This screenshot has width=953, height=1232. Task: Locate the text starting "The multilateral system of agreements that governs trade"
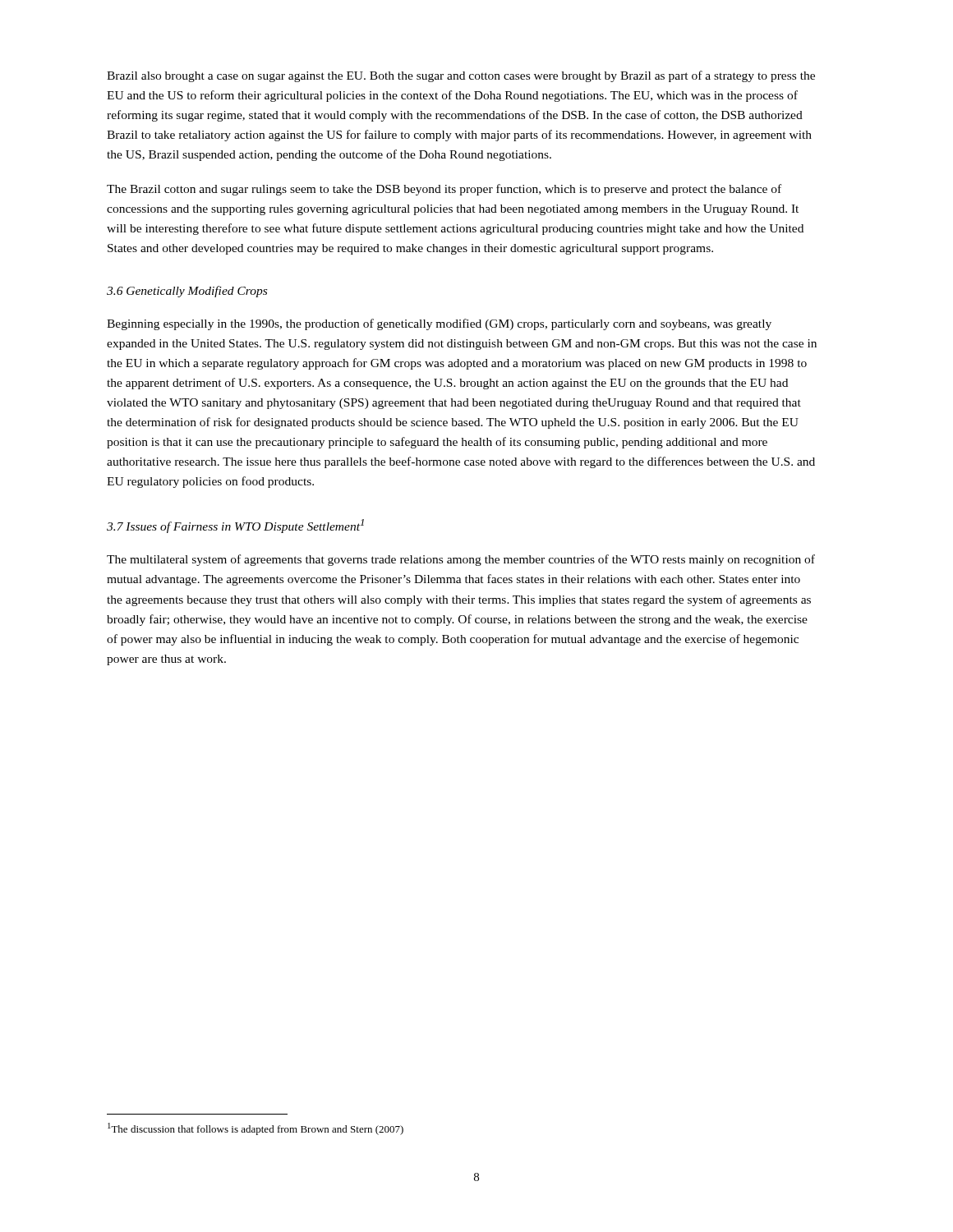(461, 609)
